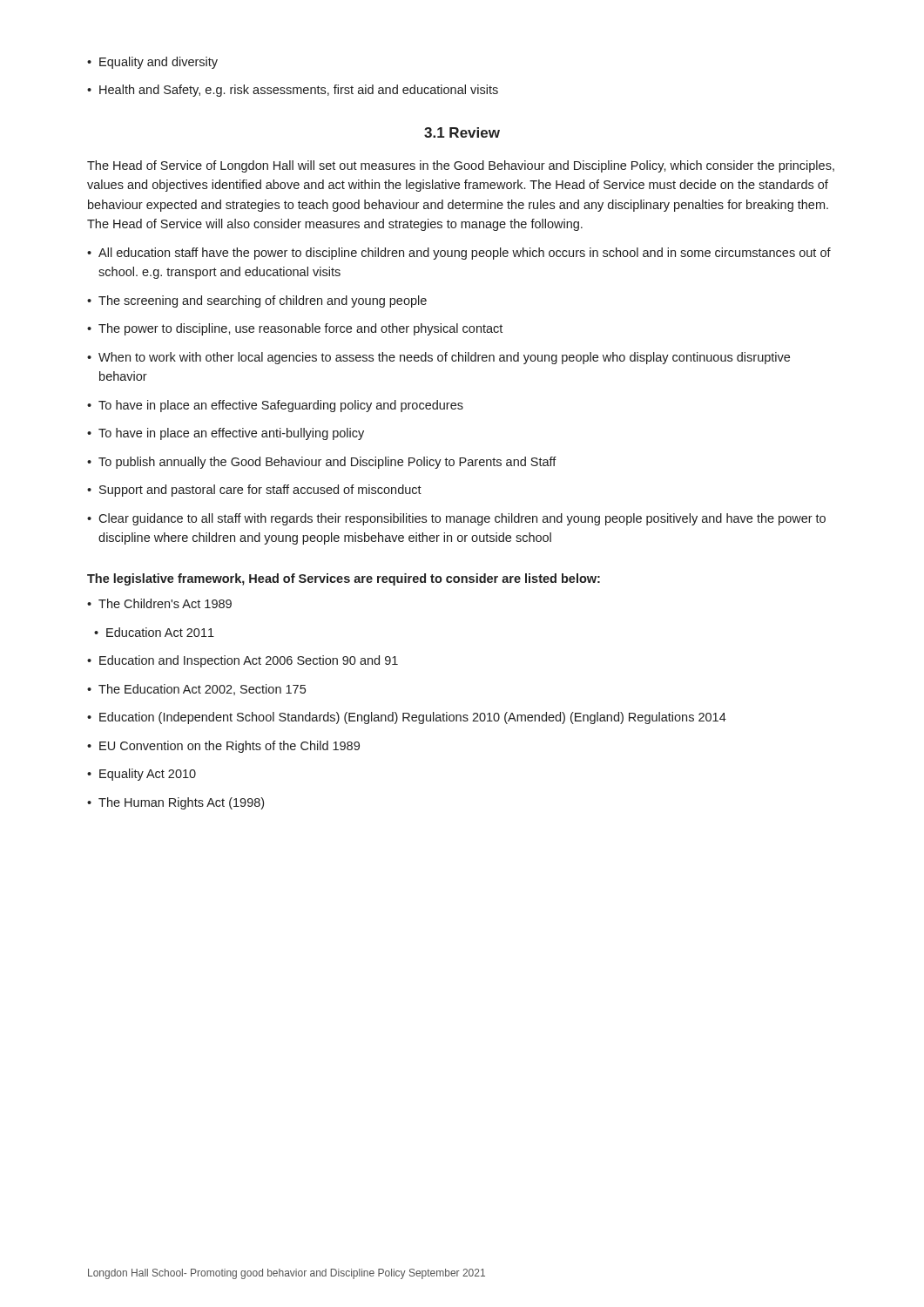Click on the list item that says "• Education Act 2011"

[x=154, y=633]
